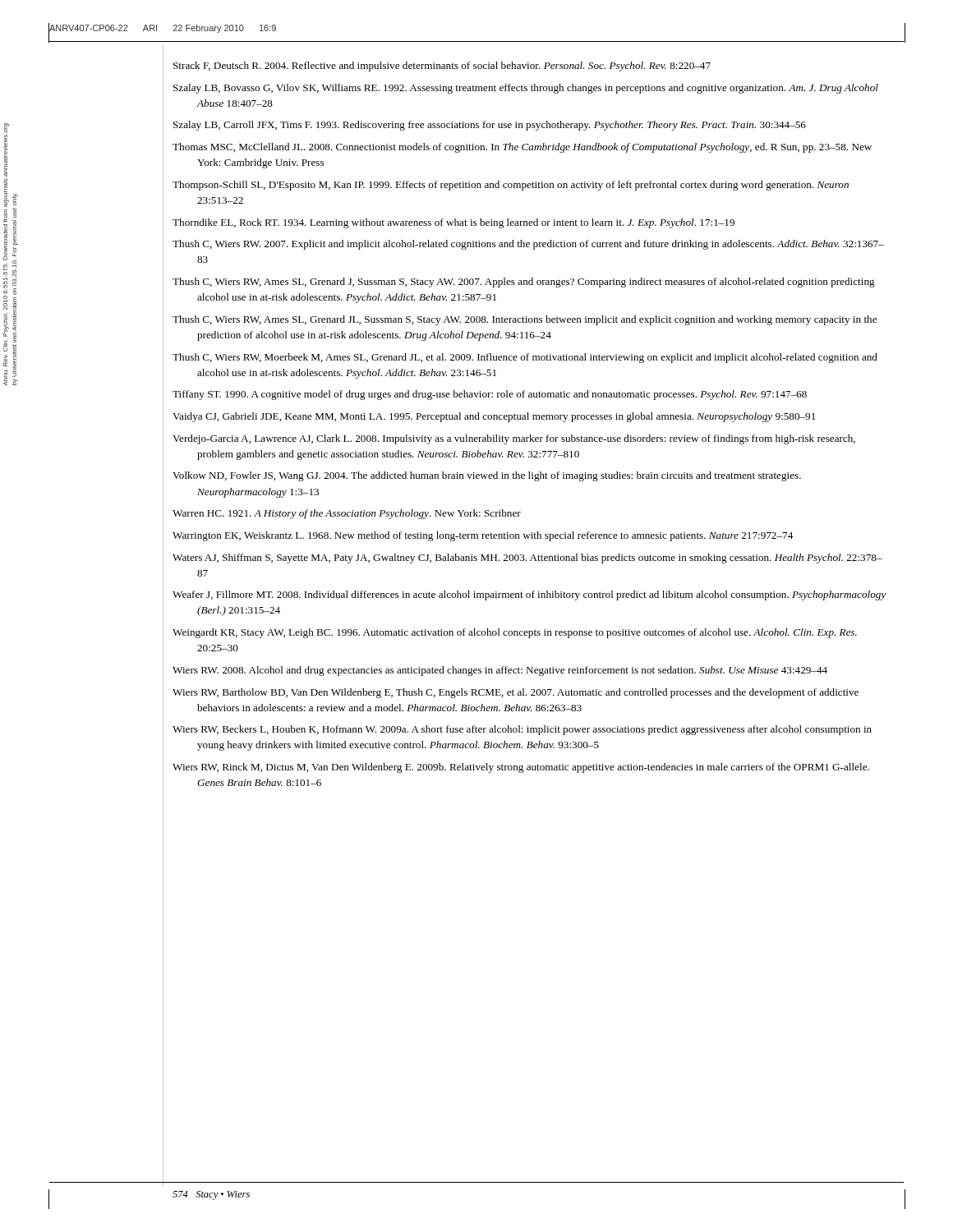
Task: Find the list item that says "Volkow ND, Fowler JS,"
Action: [x=487, y=483]
